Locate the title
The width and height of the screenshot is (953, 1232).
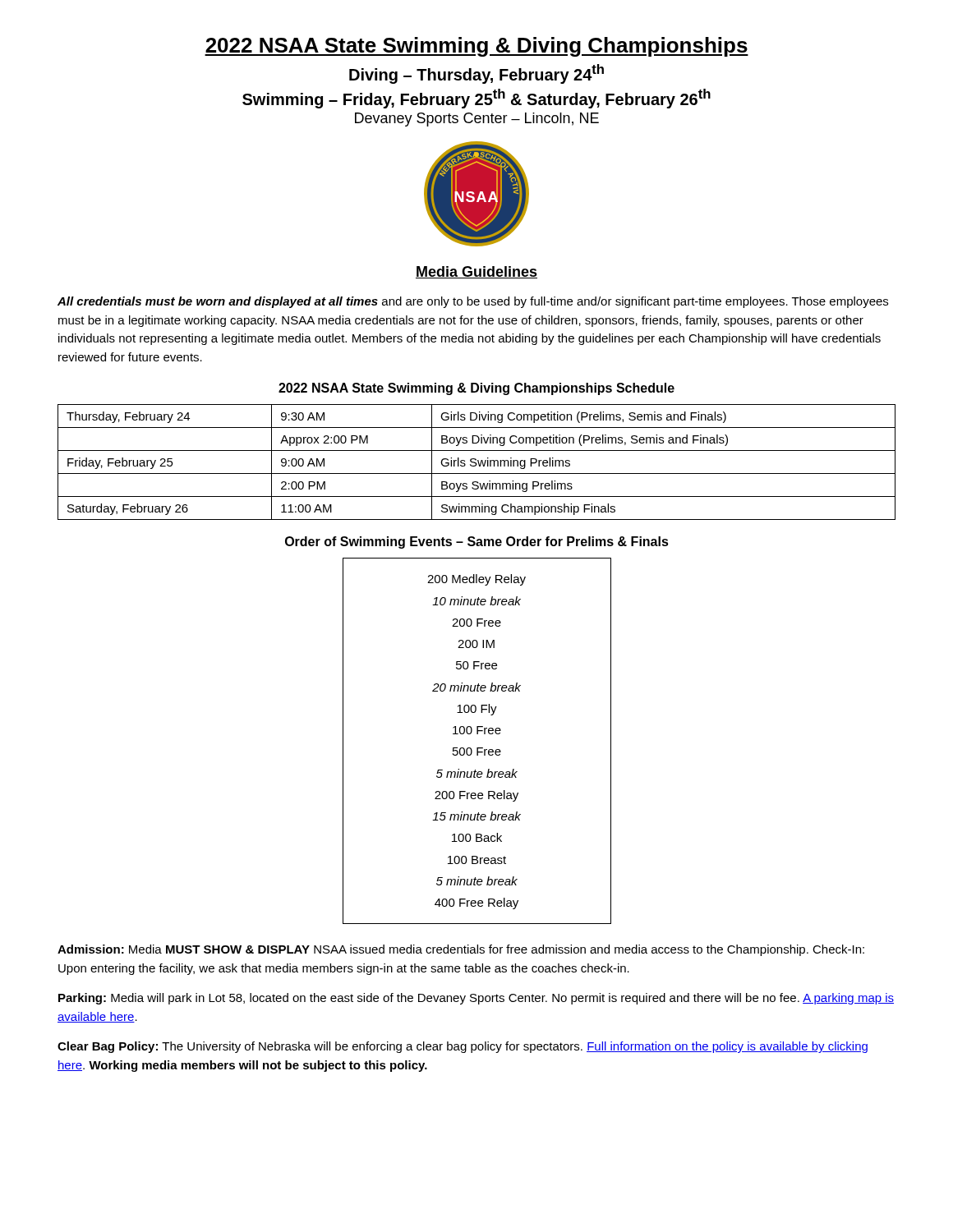pyautogui.click(x=476, y=80)
